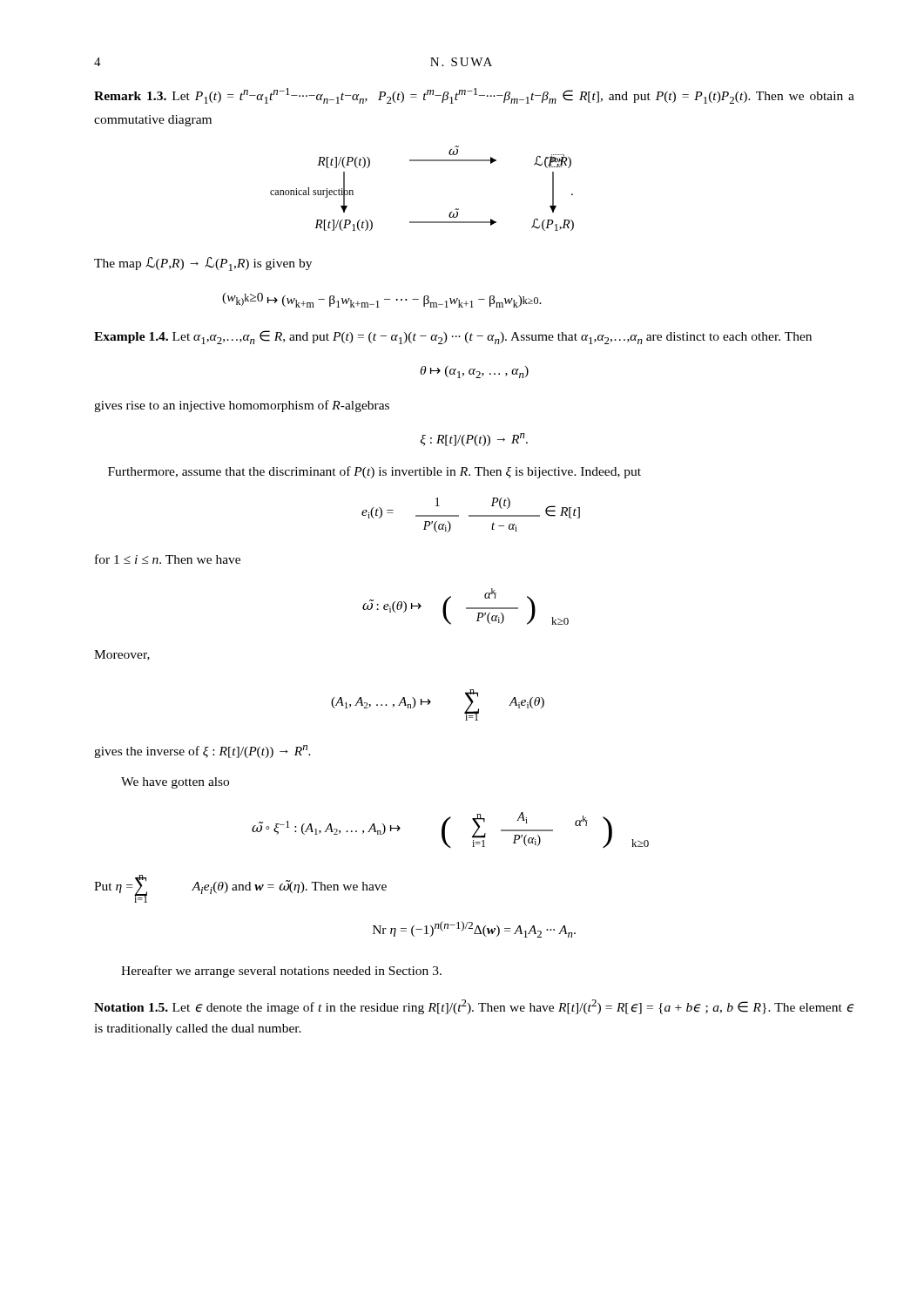Locate the text starting "We have gotten also"
The image size is (924, 1307).
tap(175, 781)
